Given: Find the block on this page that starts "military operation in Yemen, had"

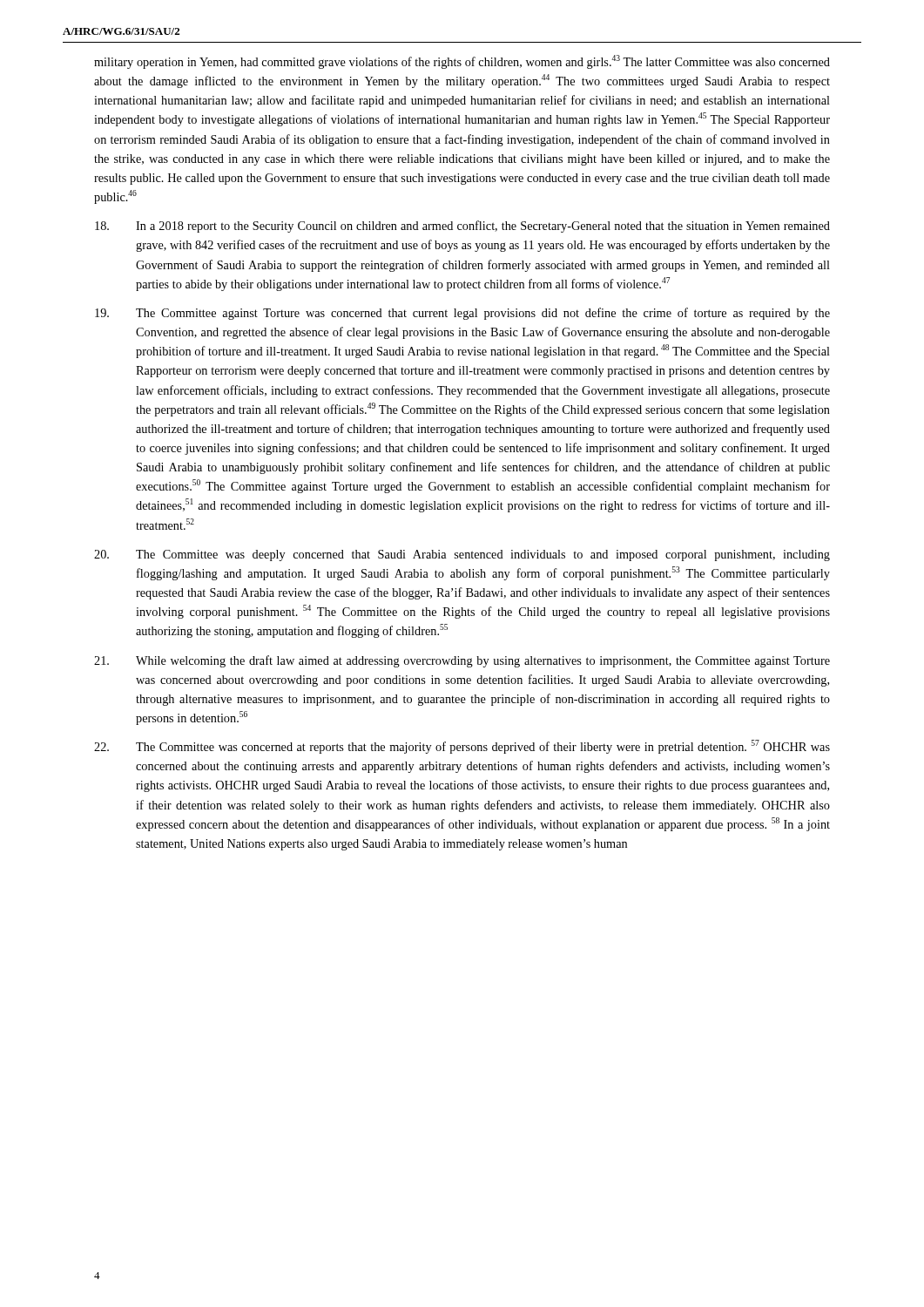Looking at the screenshot, I should point(462,129).
